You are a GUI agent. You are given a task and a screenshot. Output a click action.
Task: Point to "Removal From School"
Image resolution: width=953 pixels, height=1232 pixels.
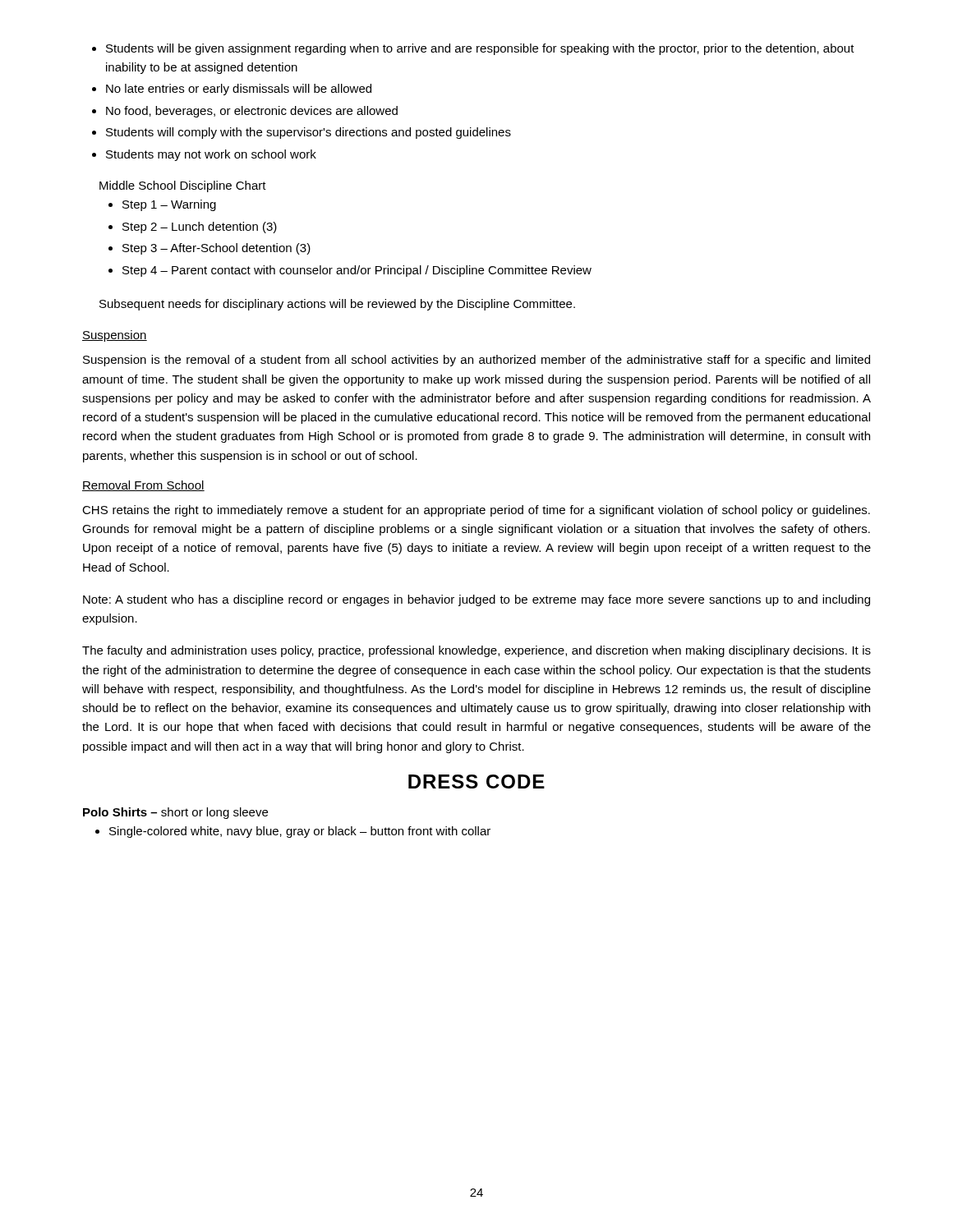pos(143,485)
